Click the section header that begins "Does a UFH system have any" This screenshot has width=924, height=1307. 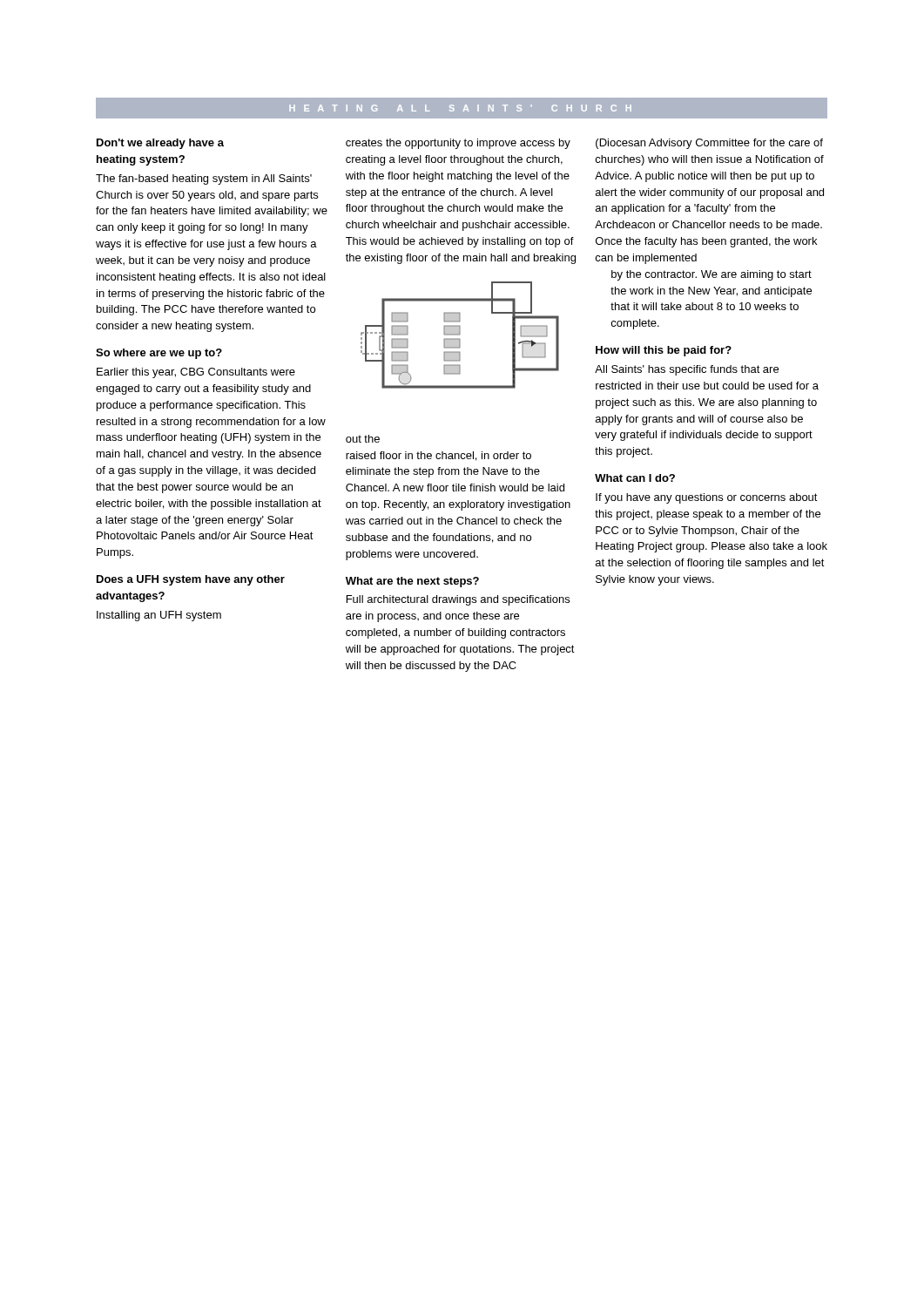pos(190,587)
